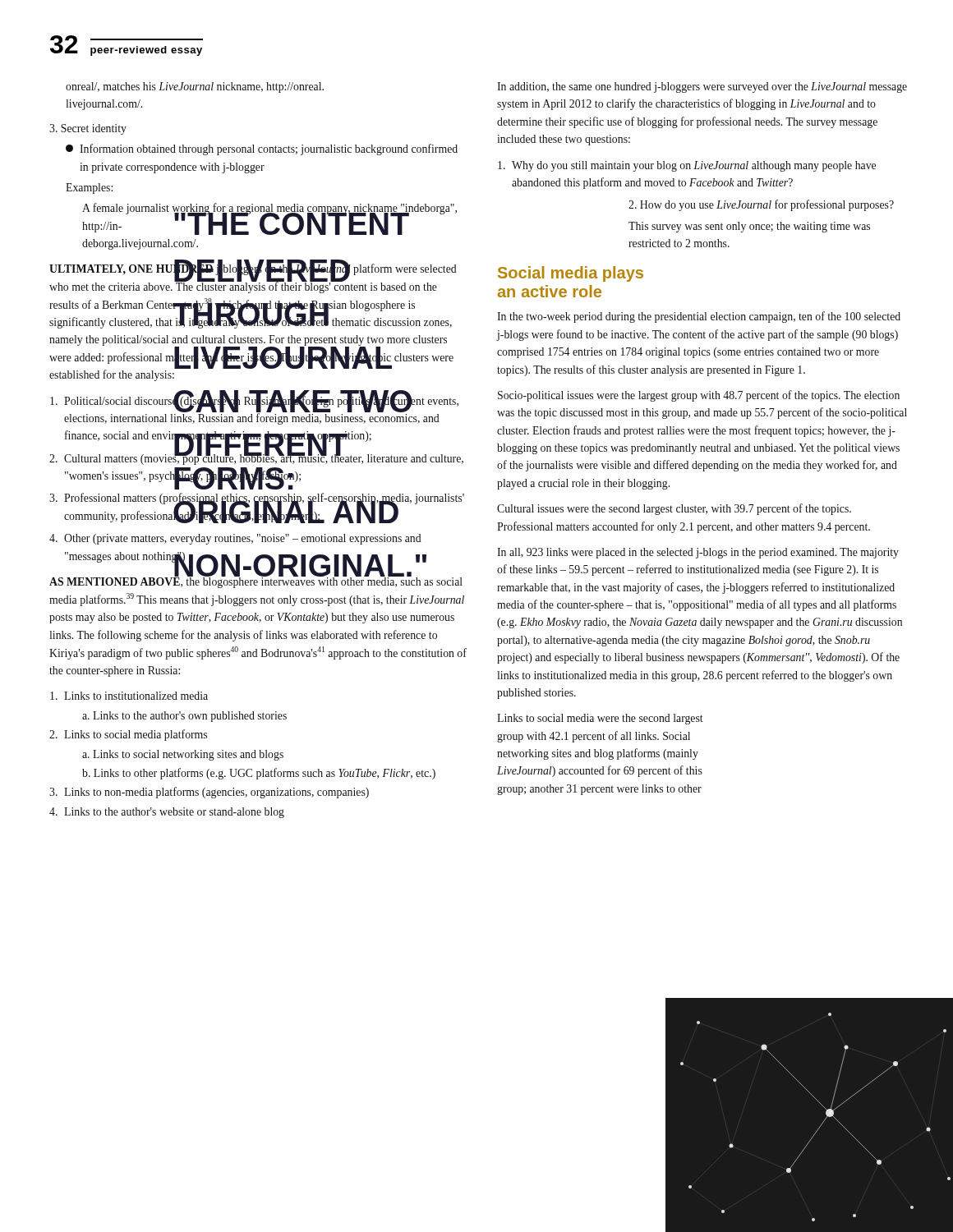This screenshot has height=1232, width=953.
Task: Point to the text starting "Links to institutionalized media"
Action: tap(129, 697)
